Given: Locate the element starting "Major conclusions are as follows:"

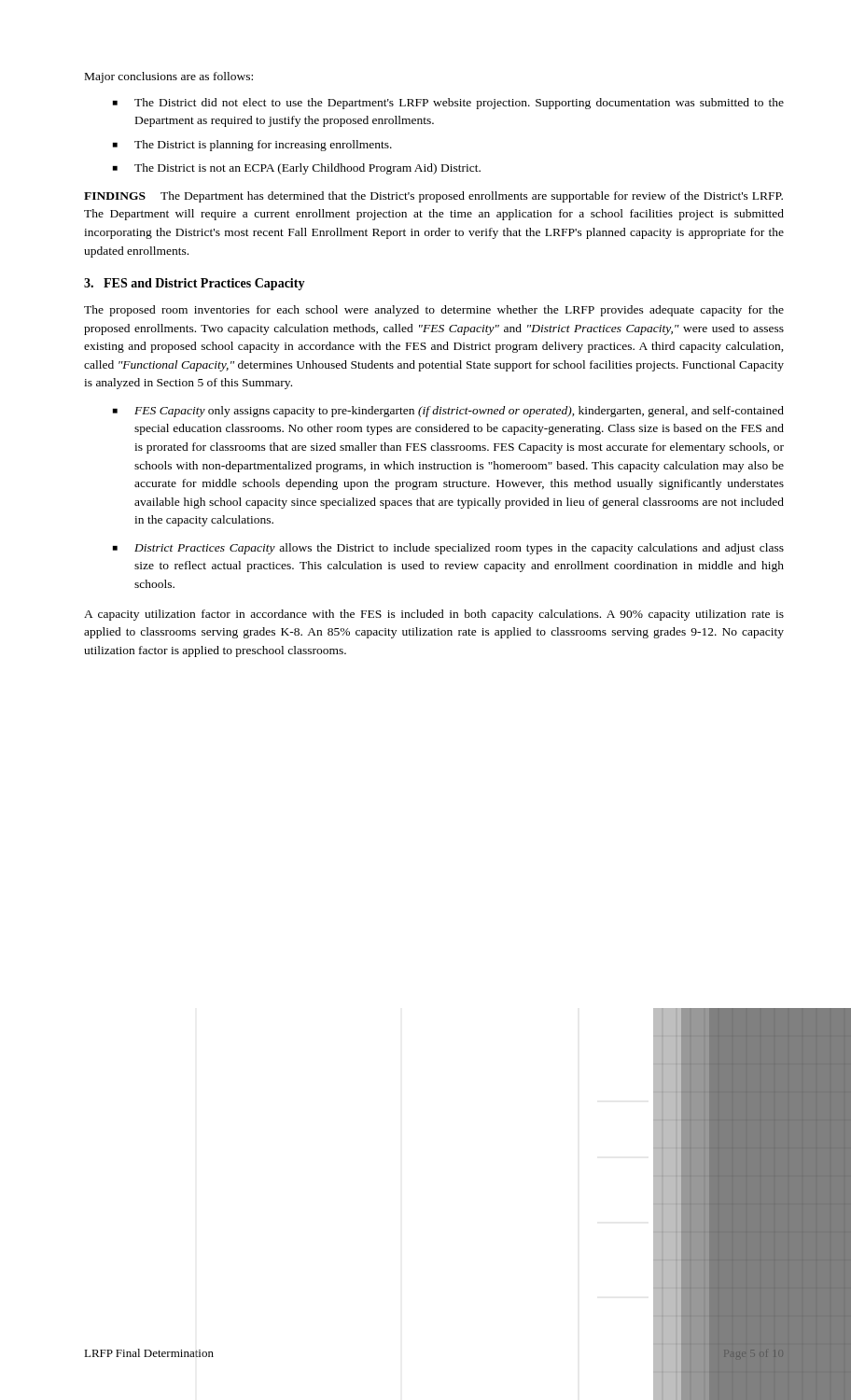Looking at the screenshot, I should point(169,76).
